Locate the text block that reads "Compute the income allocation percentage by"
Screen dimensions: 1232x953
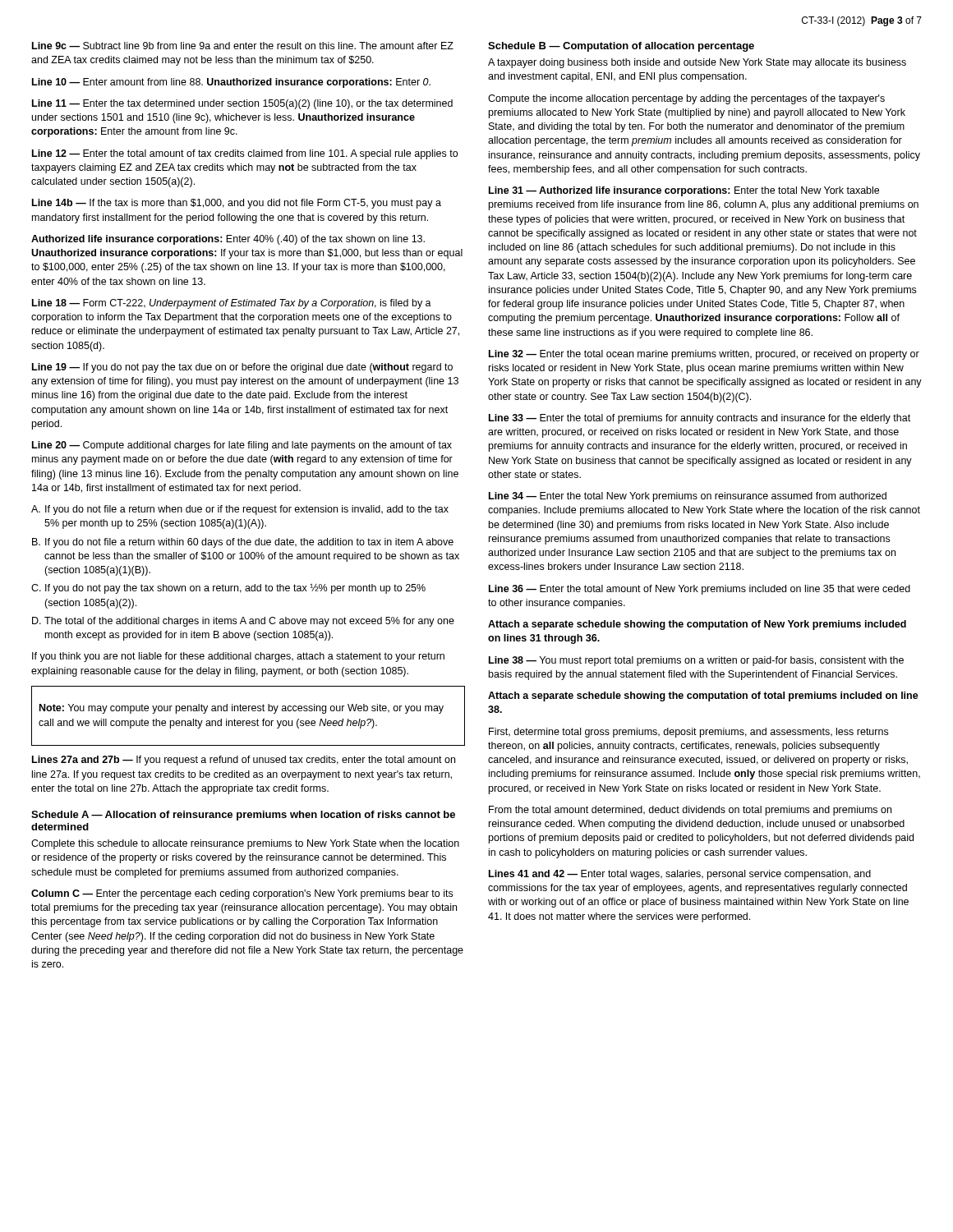705,134
